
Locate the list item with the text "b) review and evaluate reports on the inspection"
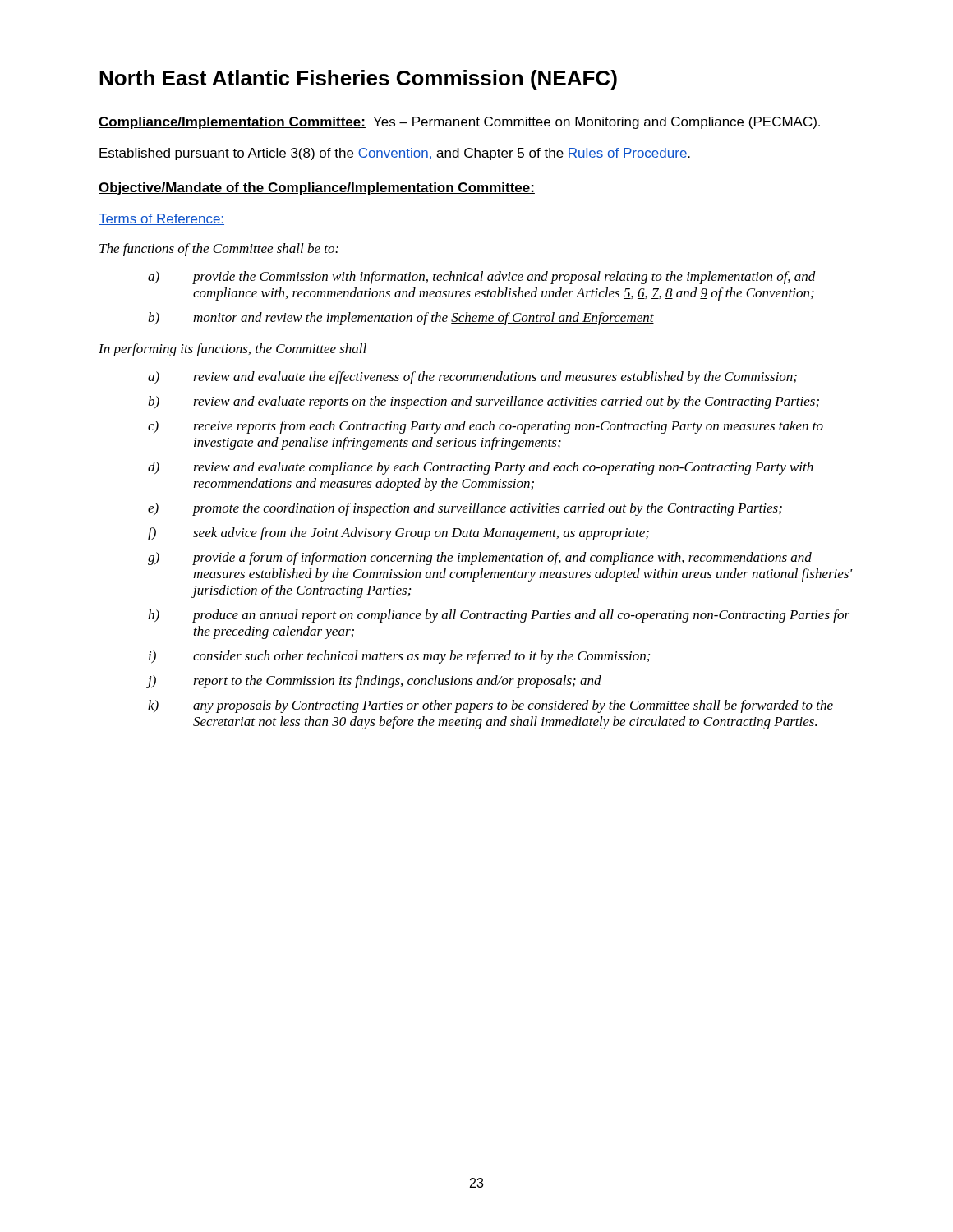coord(501,402)
